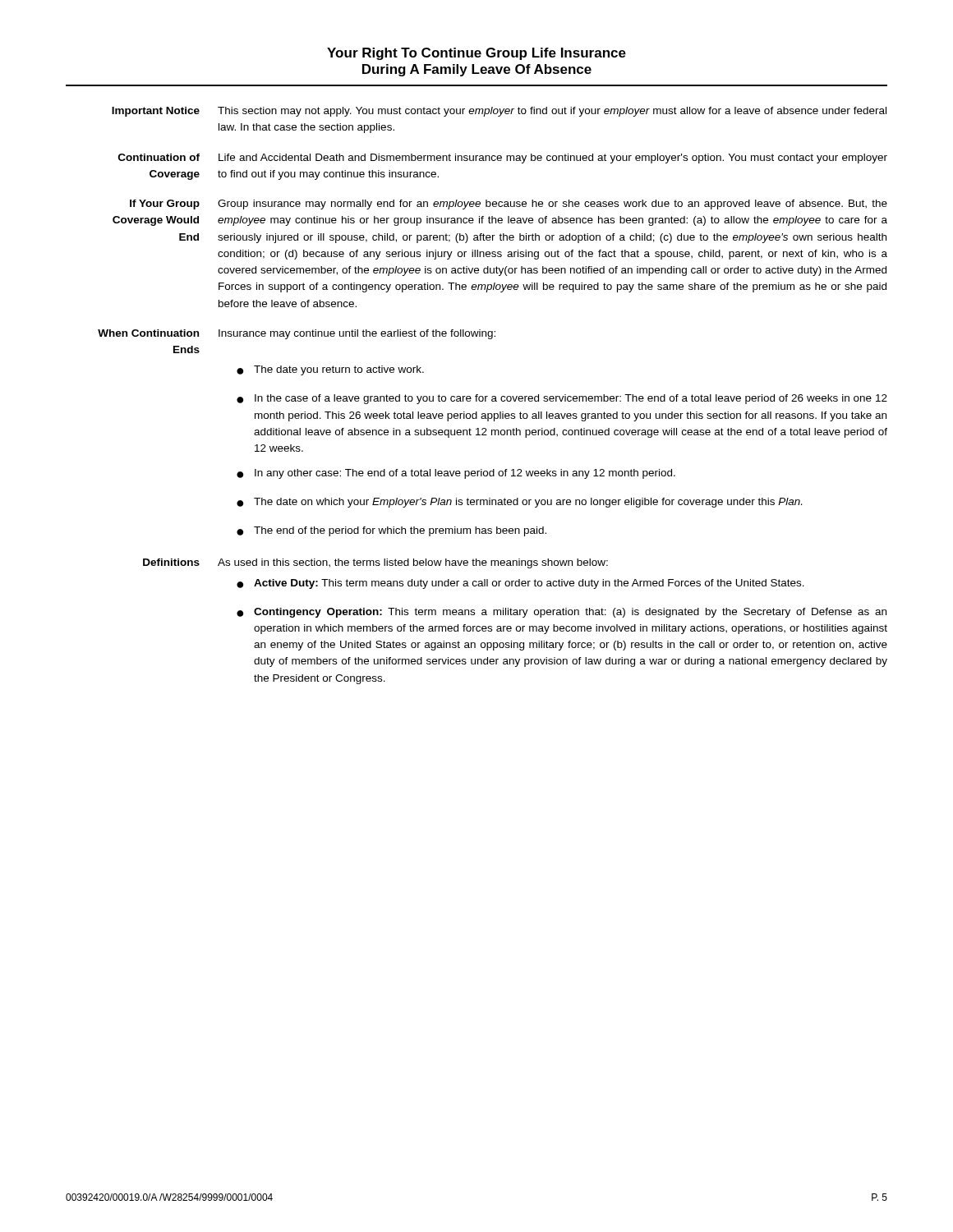Select the text block containing "When ContinuationEnds Insurance may continue until the"
953x1232 pixels.
pos(476,342)
